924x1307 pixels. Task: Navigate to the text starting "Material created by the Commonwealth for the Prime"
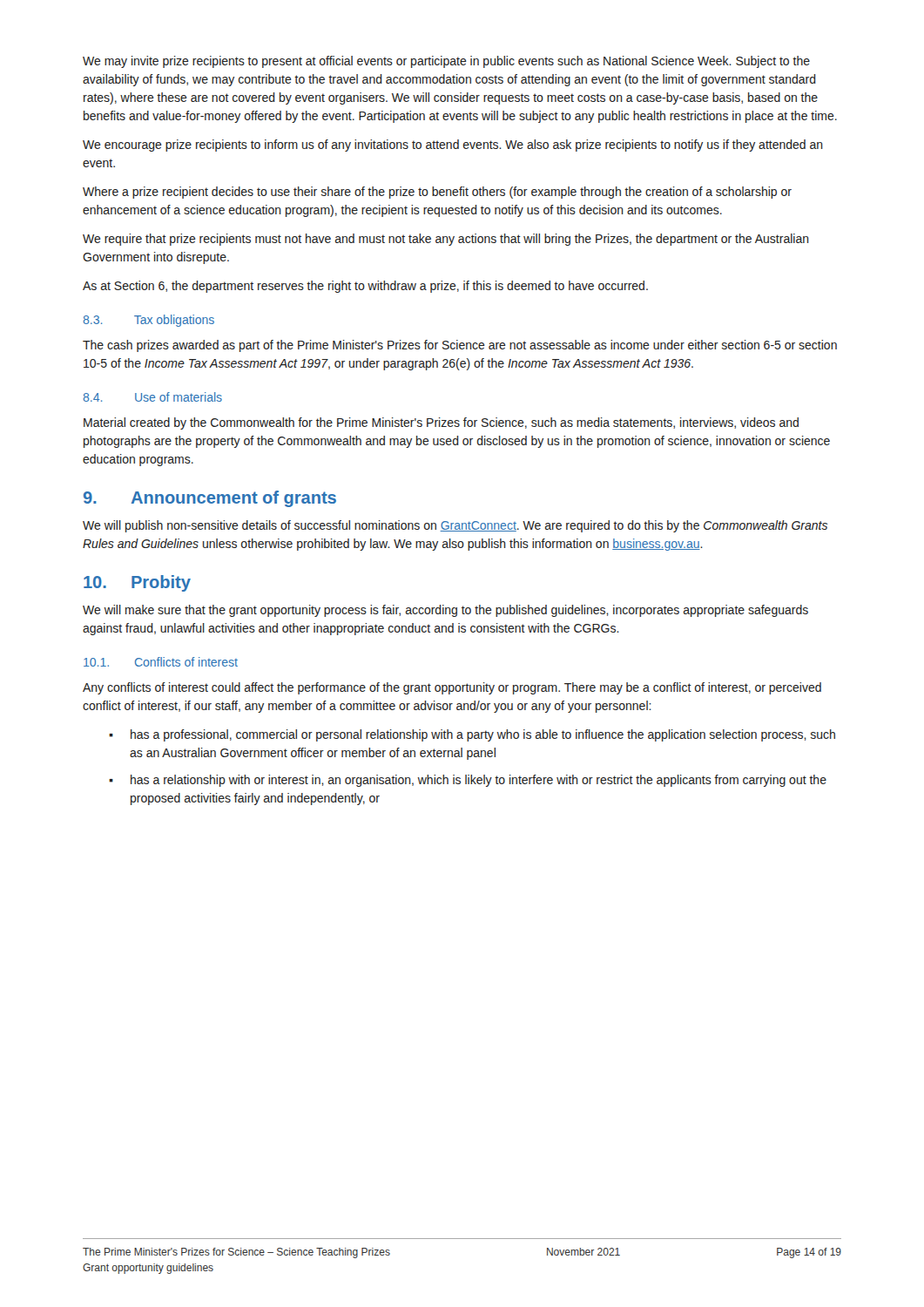(x=462, y=441)
